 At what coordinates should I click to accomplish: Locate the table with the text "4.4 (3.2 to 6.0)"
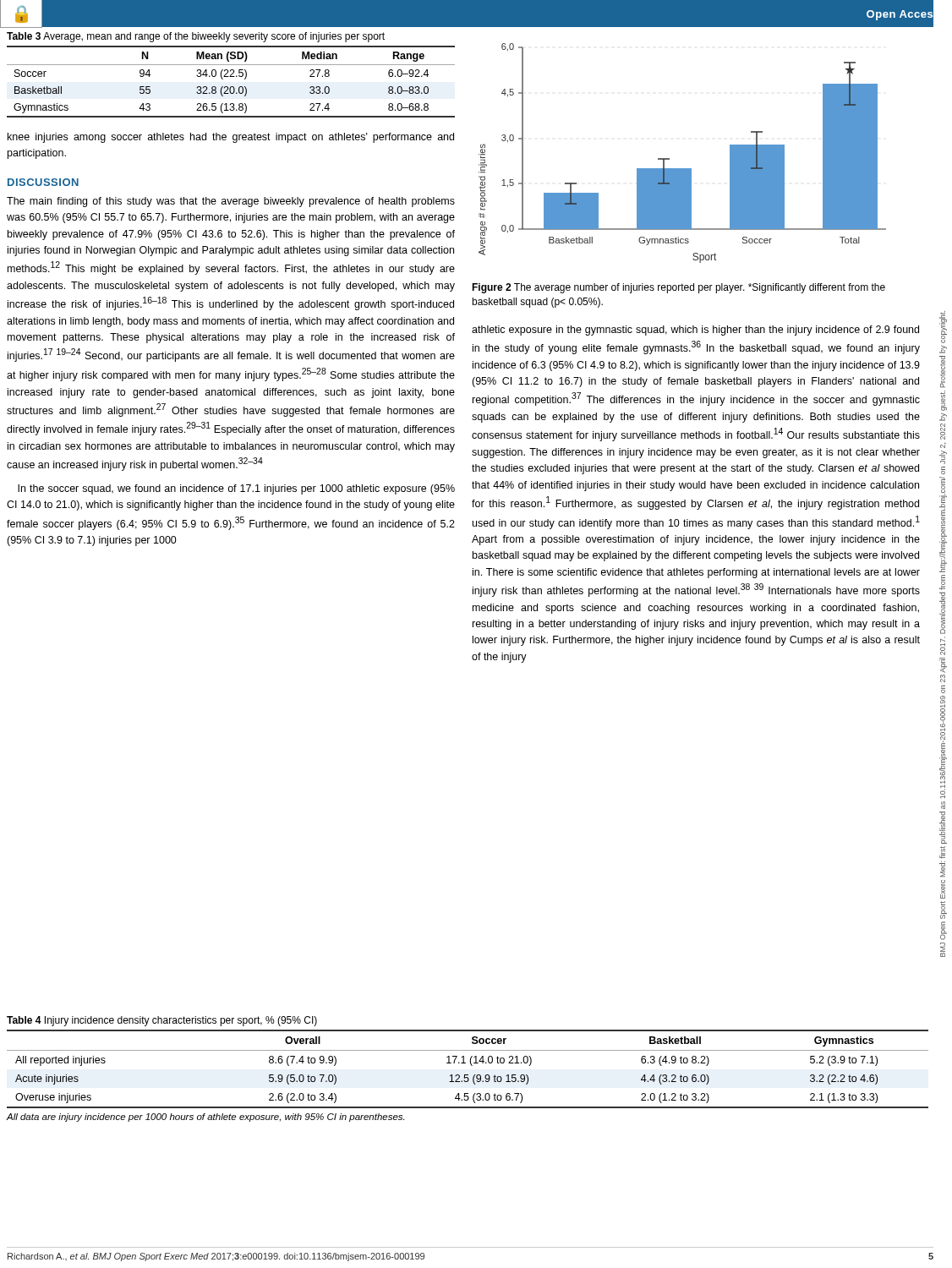coord(468,1068)
